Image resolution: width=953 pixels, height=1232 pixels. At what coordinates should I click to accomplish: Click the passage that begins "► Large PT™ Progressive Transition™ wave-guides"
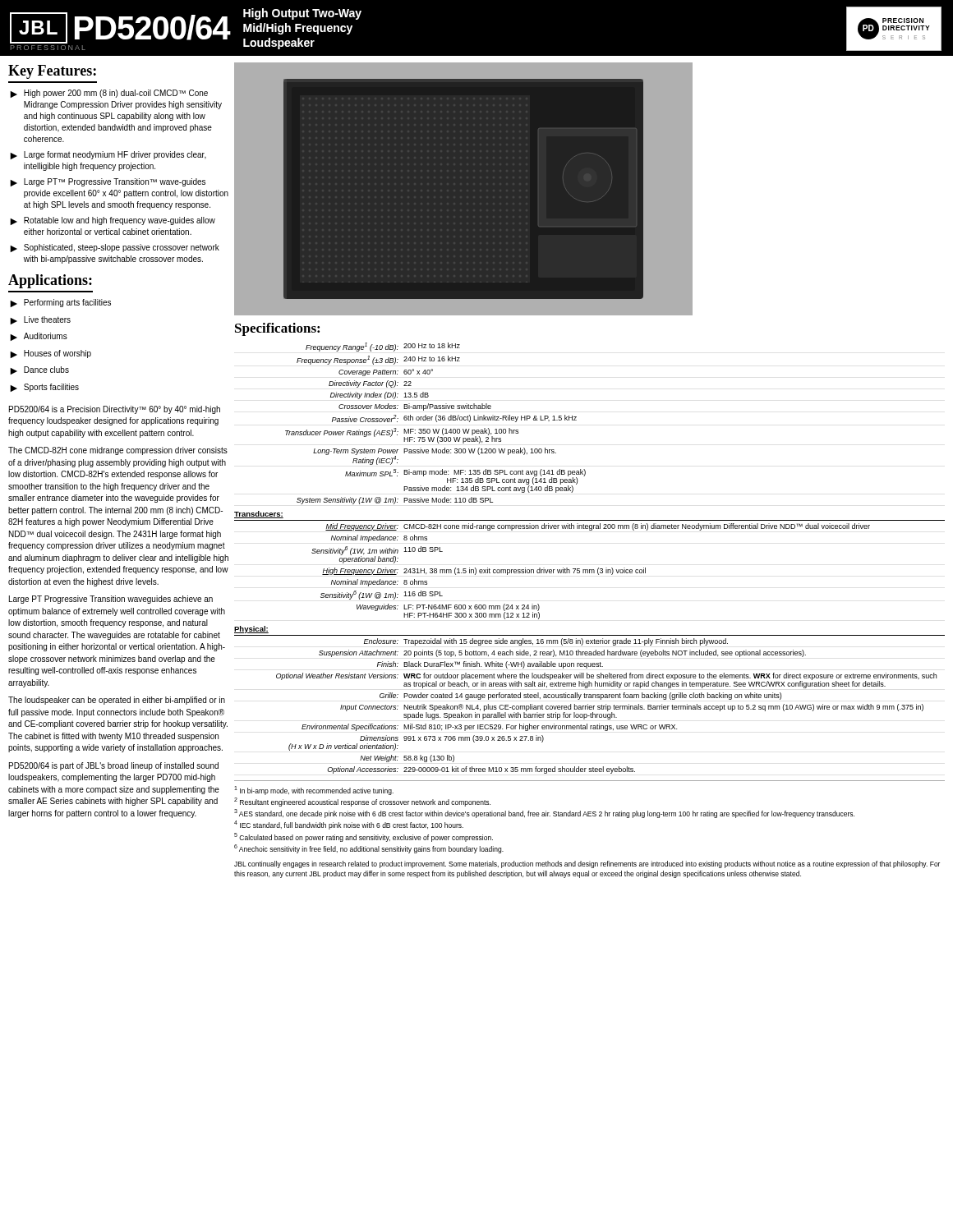pos(119,194)
